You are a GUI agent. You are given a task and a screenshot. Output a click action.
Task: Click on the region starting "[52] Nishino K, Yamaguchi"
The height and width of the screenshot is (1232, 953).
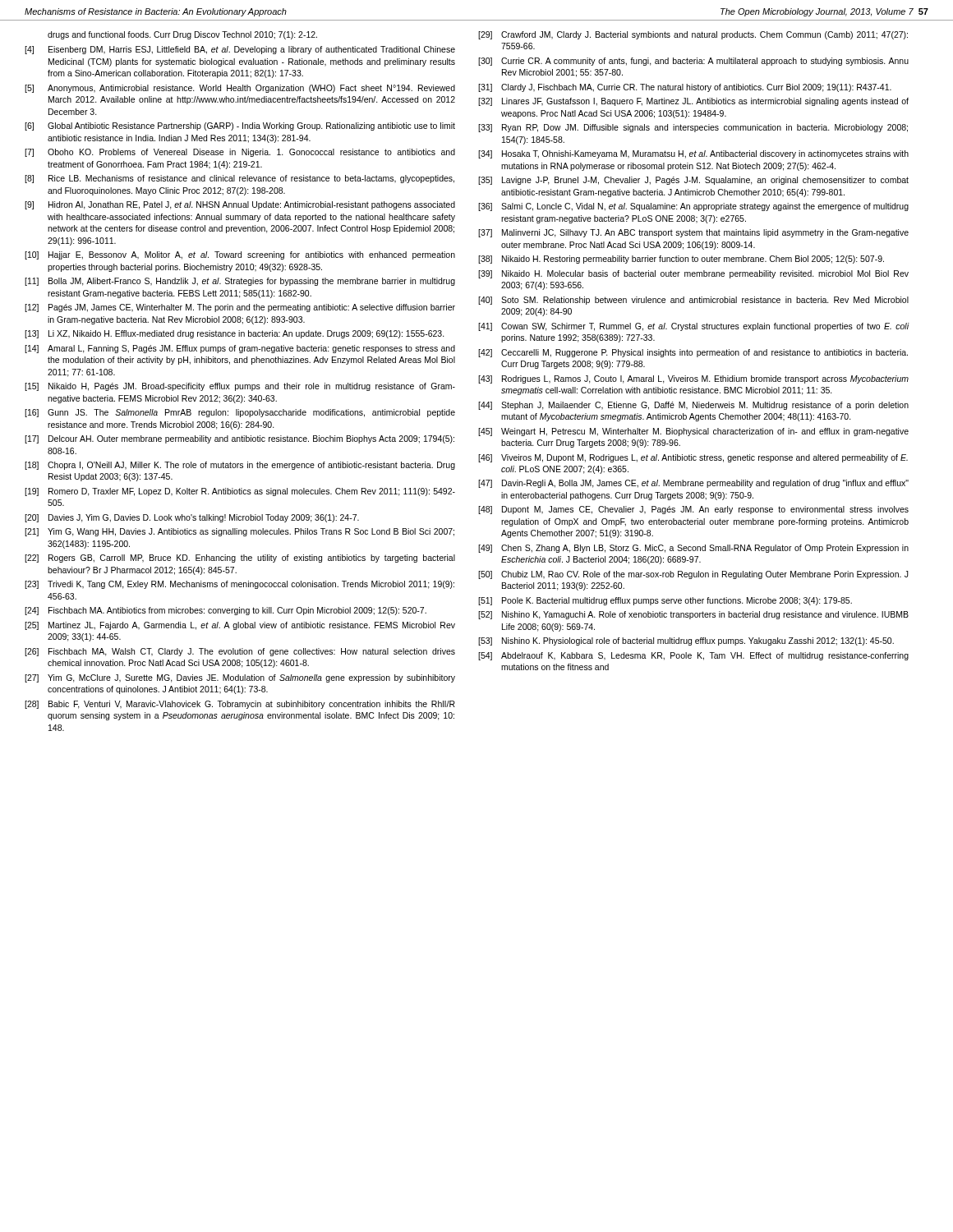tap(693, 621)
